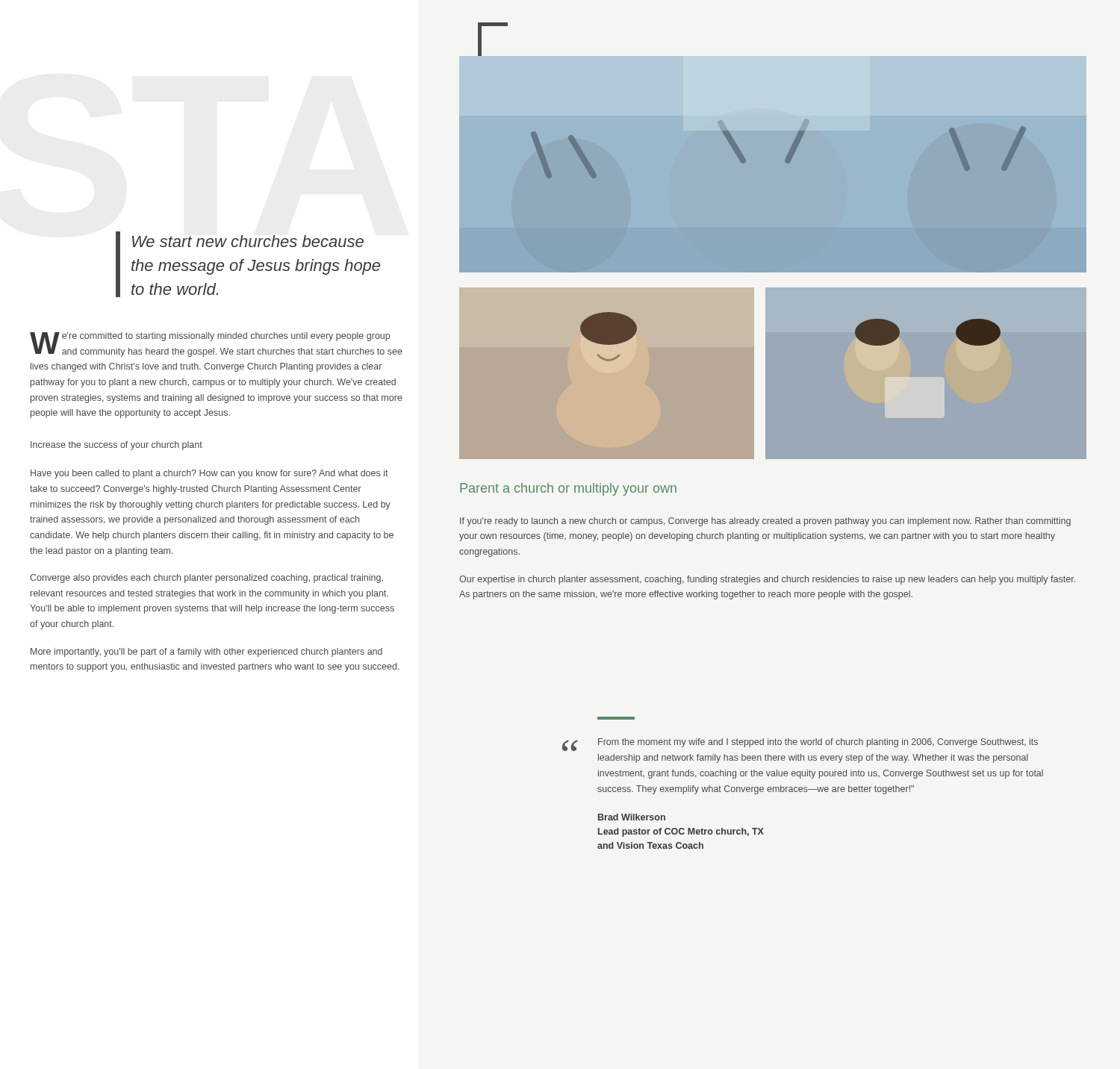Locate the illustration
The image size is (1120, 1069).
207,131
